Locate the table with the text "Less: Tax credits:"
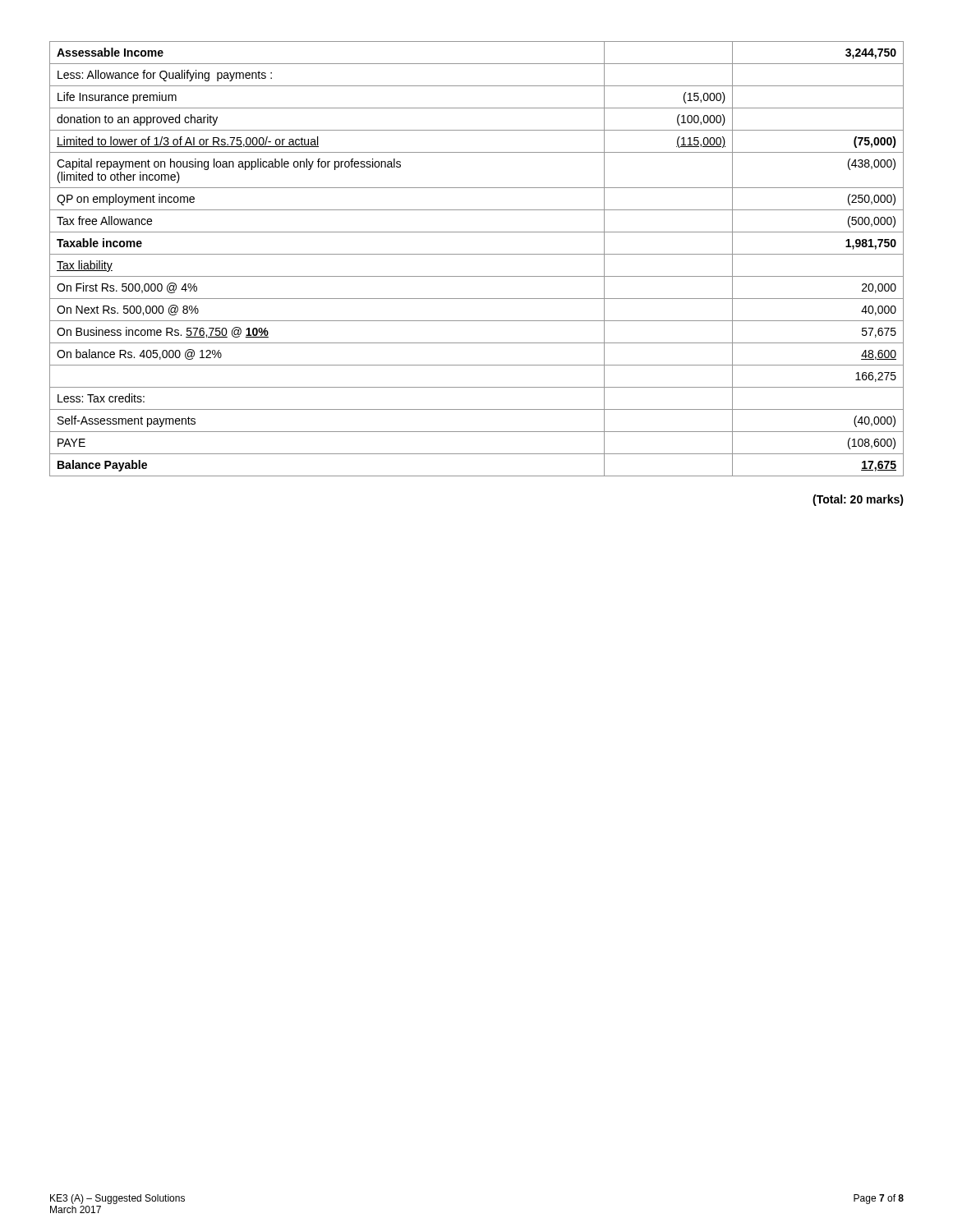This screenshot has width=953, height=1232. [476, 259]
